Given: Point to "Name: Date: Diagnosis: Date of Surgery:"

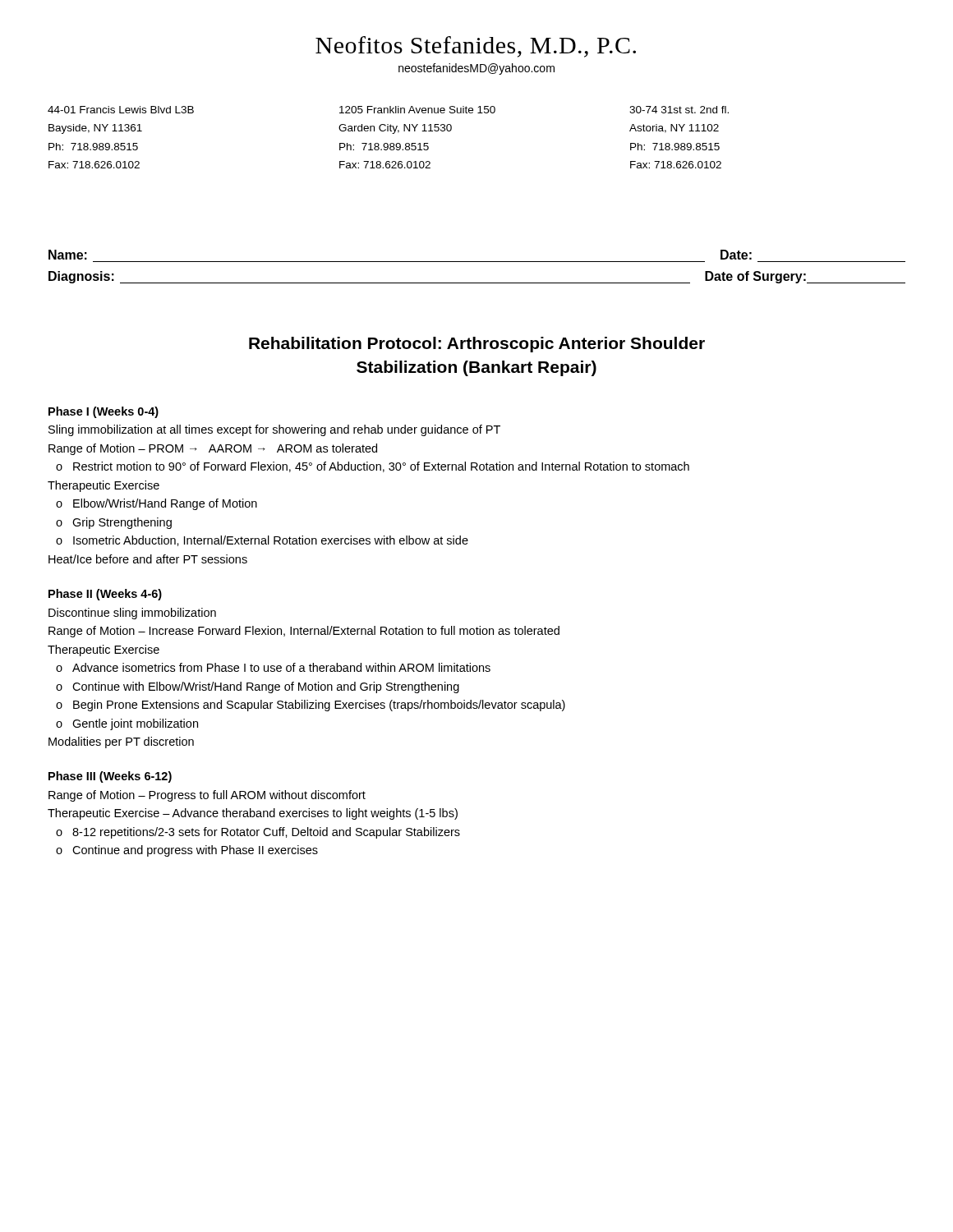Looking at the screenshot, I should 476,266.
